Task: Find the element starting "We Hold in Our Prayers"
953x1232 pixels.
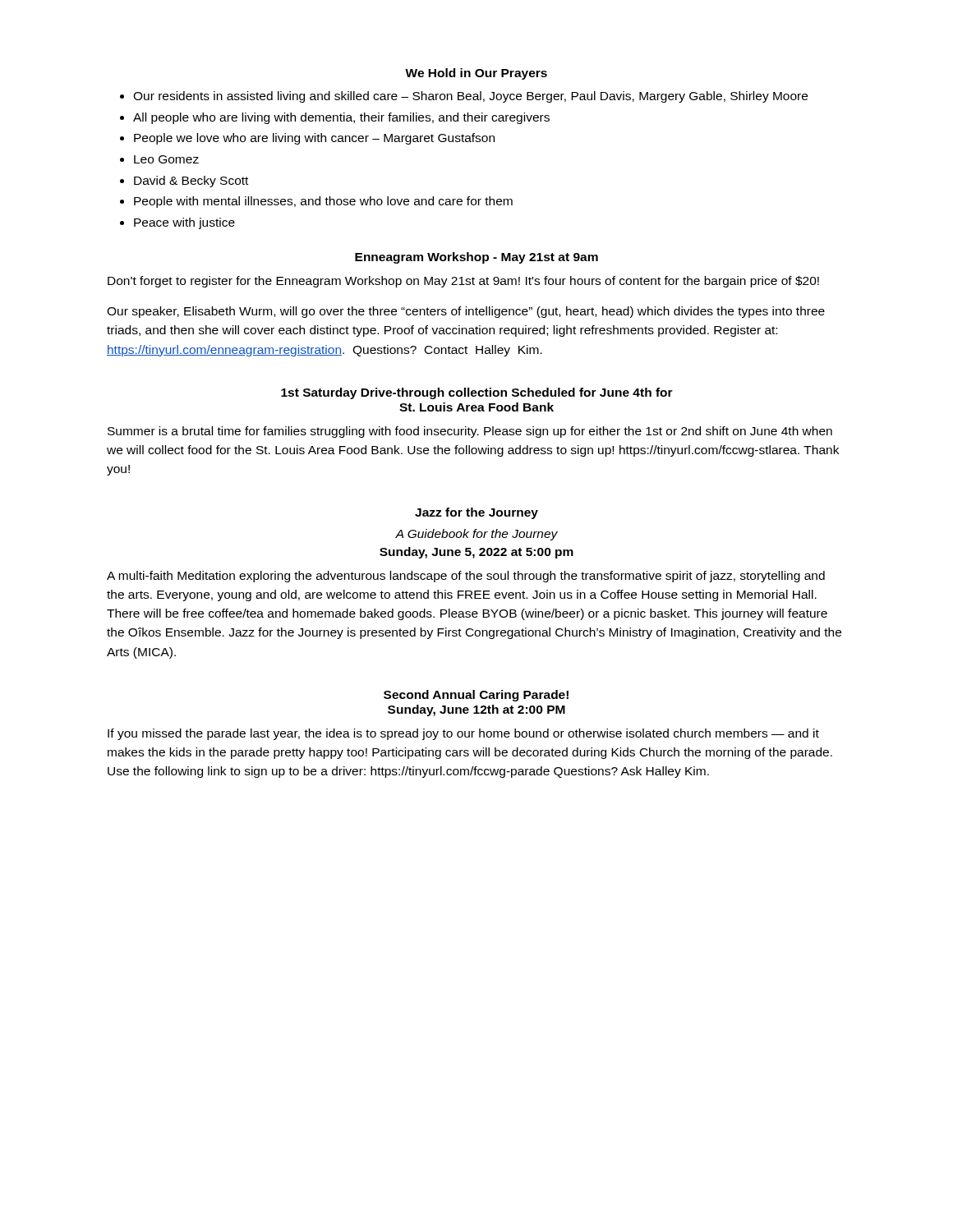Action: [x=476, y=73]
